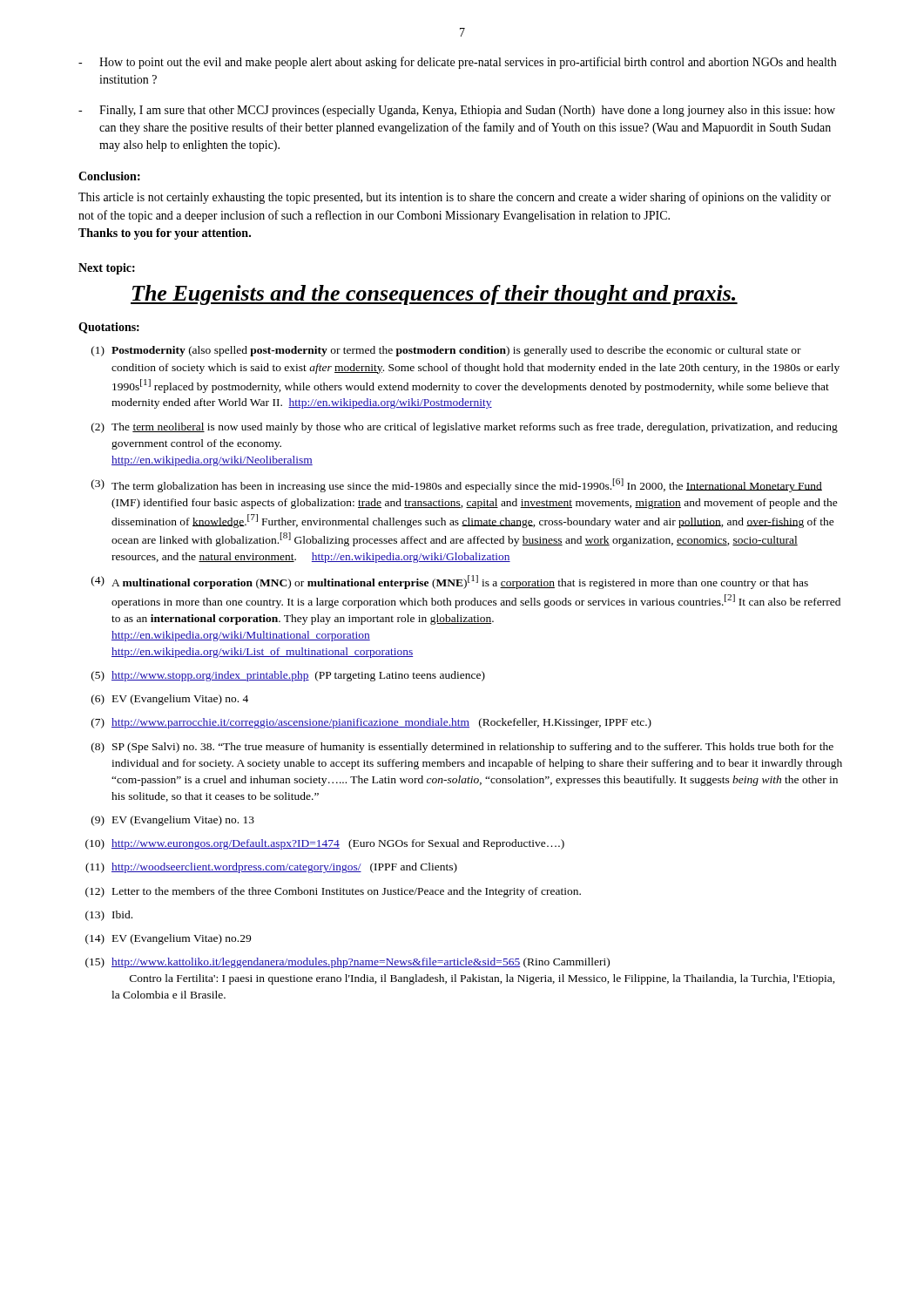Point to the block beginning "(10) http://www.eurongos.org/Default.aspx?ID=1474 (Euro"
Viewport: 924px width, 1307px height.
(x=462, y=843)
